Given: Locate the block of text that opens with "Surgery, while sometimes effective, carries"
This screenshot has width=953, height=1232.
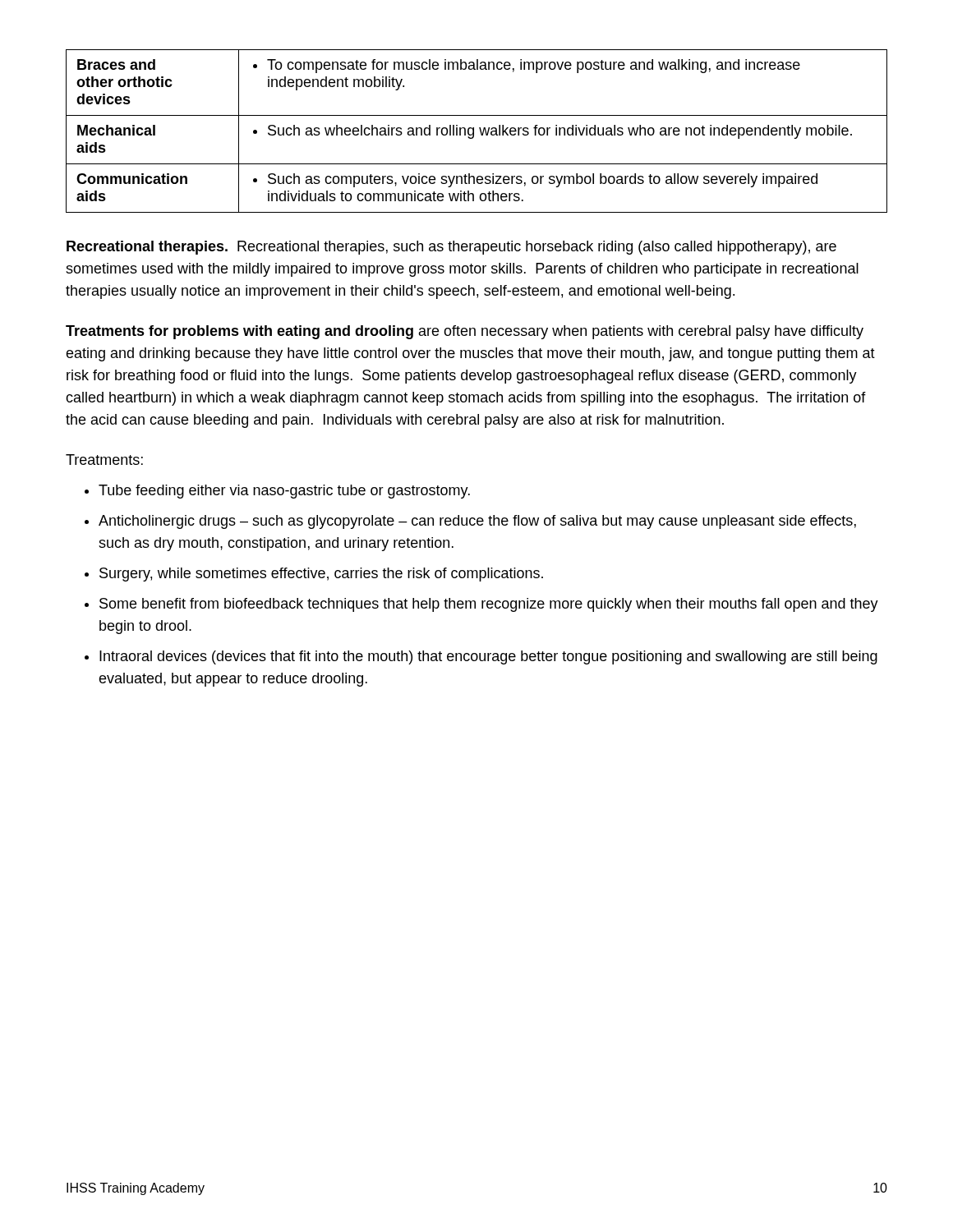Looking at the screenshot, I should [321, 573].
